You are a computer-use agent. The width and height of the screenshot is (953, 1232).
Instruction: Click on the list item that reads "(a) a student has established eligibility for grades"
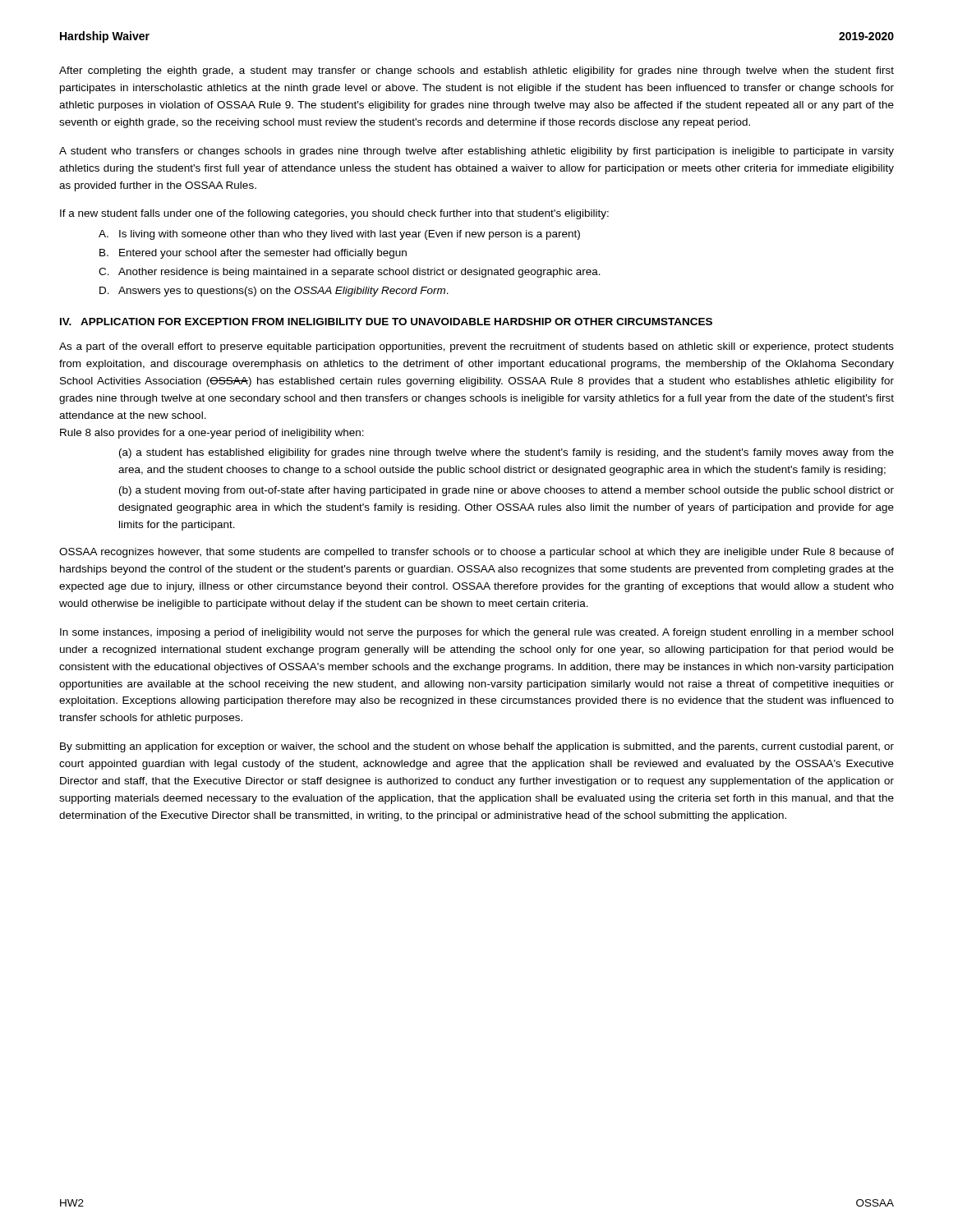click(x=506, y=461)
